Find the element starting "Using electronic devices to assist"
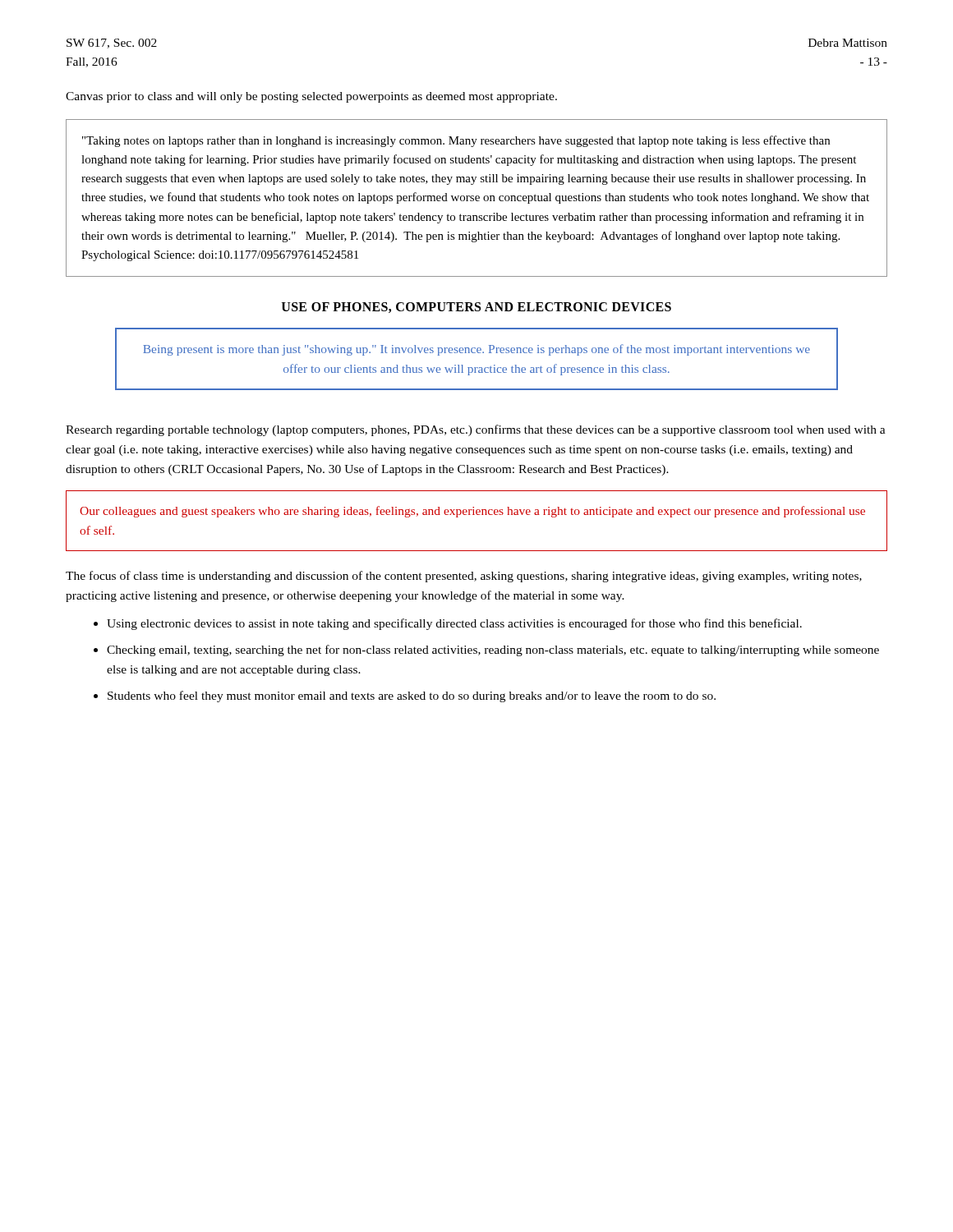The image size is (953, 1232). point(455,623)
